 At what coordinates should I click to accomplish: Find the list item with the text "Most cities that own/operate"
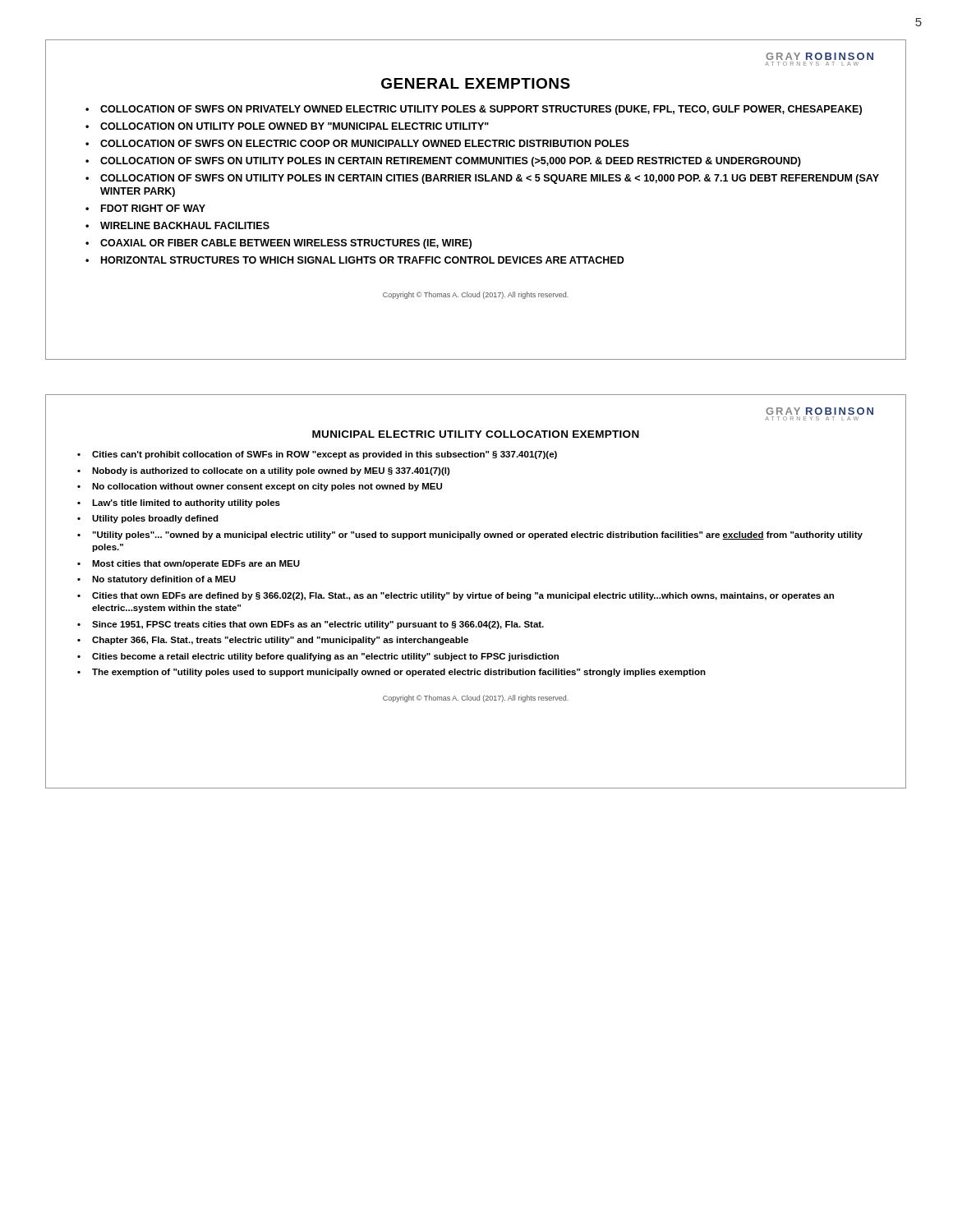pyautogui.click(x=196, y=563)
